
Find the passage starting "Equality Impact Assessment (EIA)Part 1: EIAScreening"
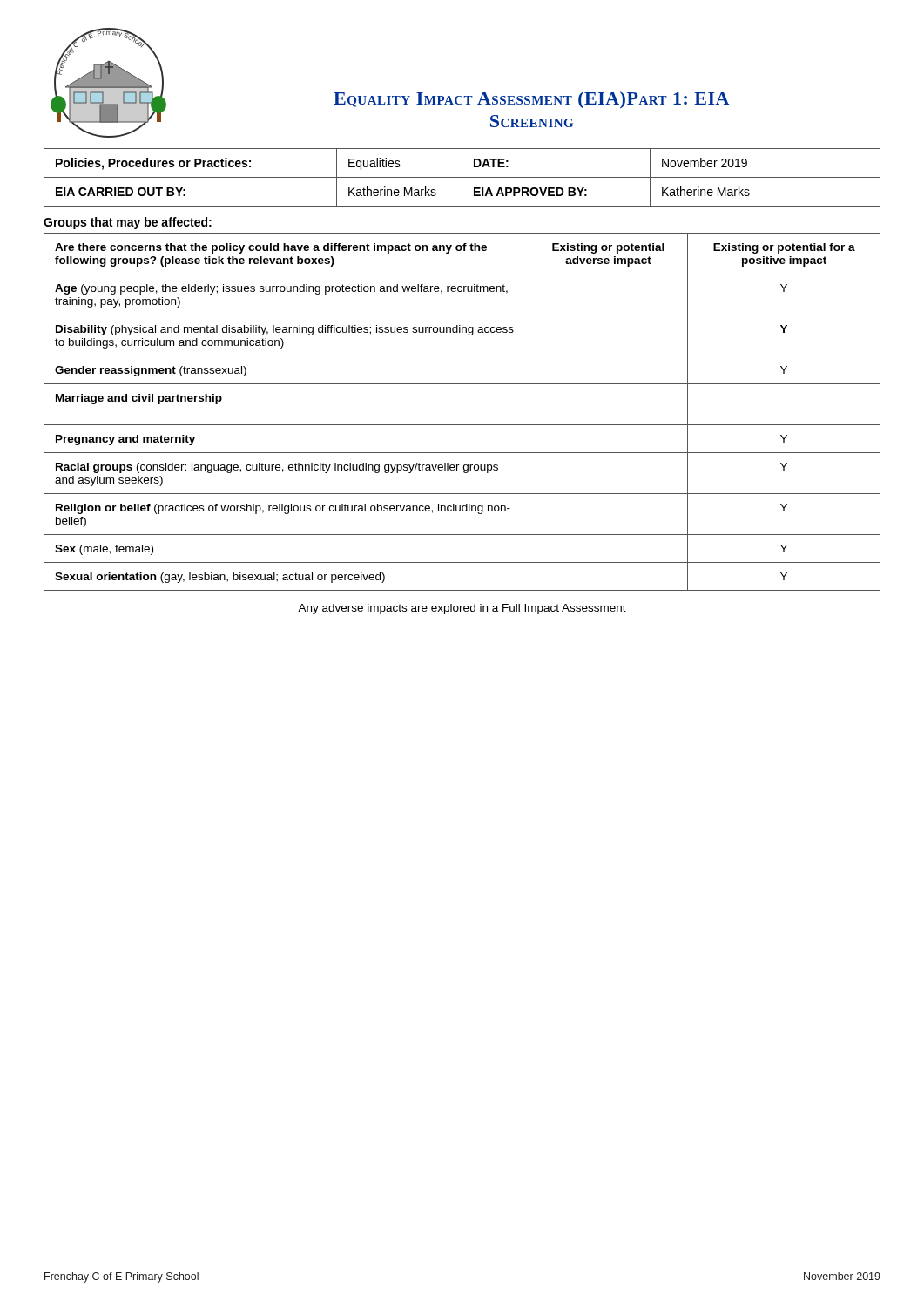click(x=532, y=110)
